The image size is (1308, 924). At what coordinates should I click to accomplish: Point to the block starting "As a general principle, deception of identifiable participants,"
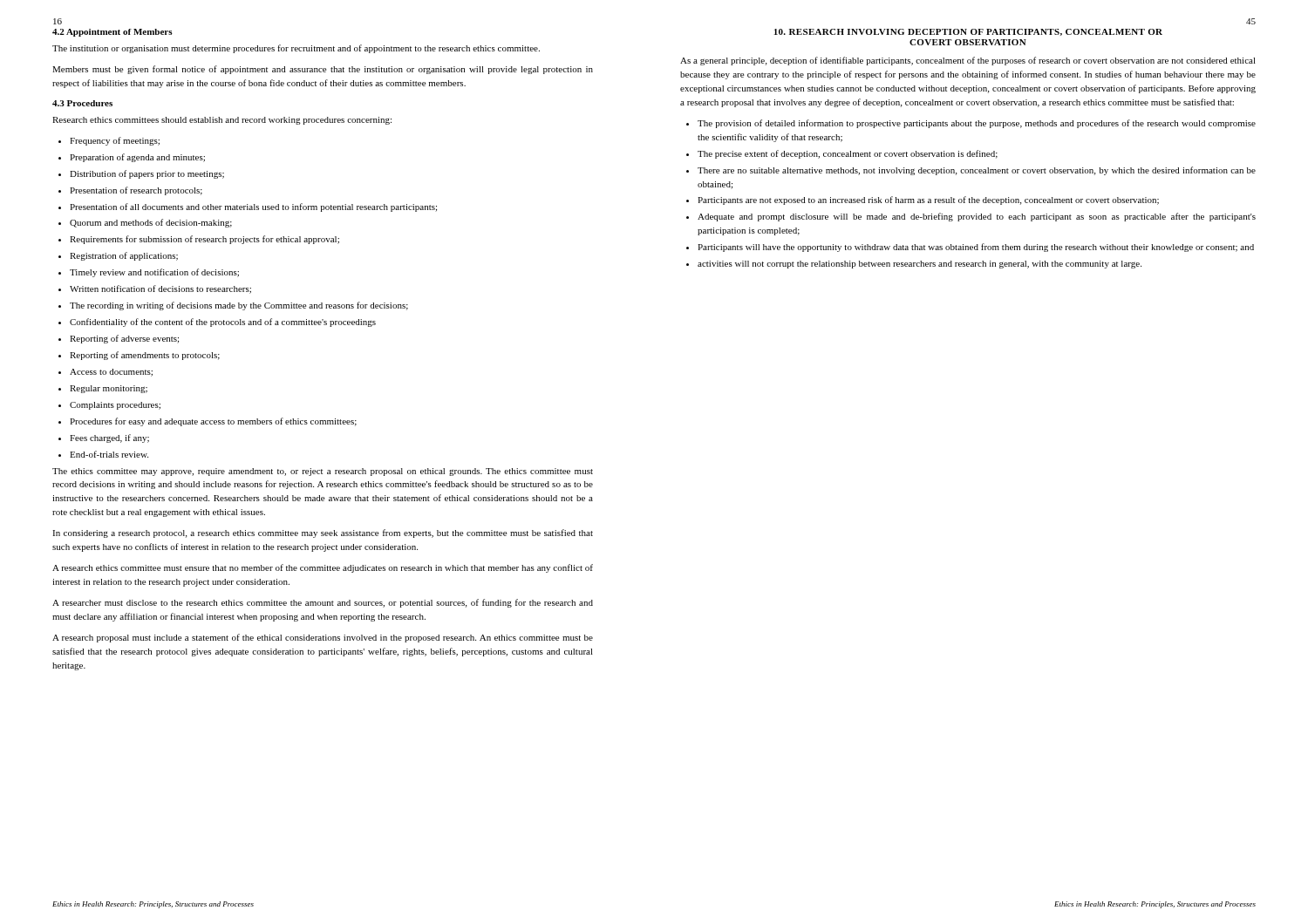tap(968, 82)
